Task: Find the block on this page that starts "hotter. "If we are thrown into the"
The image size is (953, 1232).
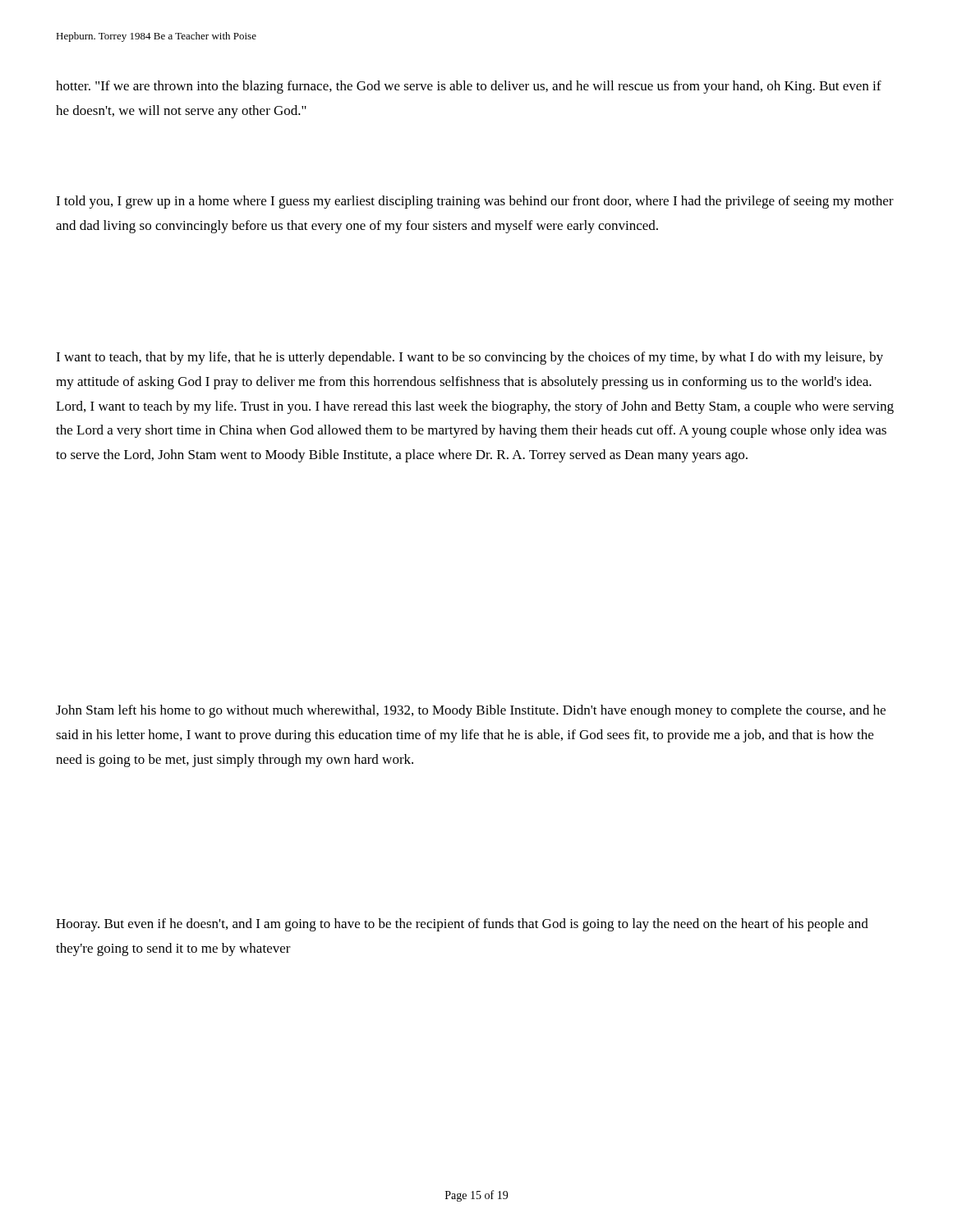Action: pyautogui.click(x=468, y=98)
